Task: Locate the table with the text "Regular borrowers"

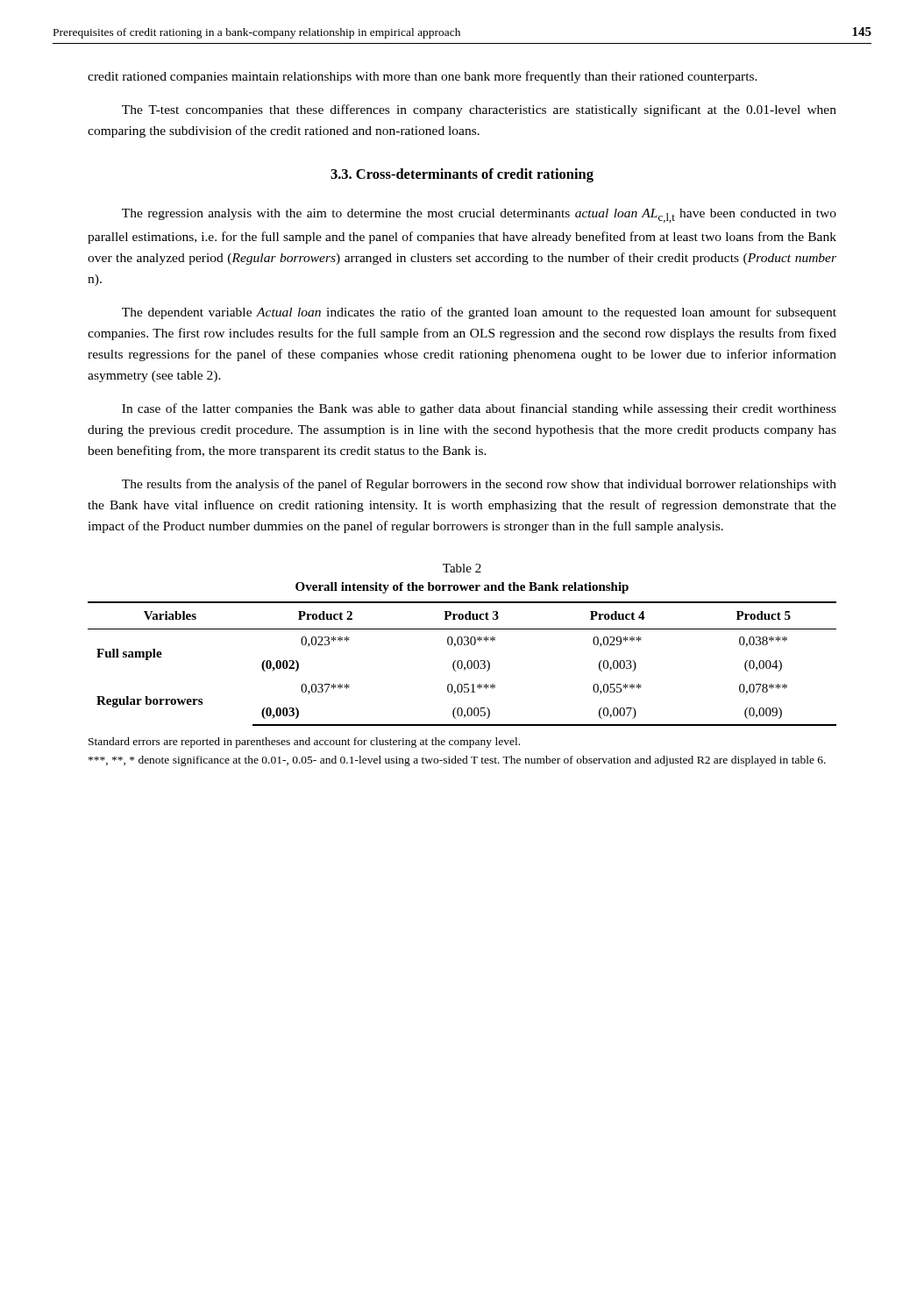Action: click(x=462, y=664)
